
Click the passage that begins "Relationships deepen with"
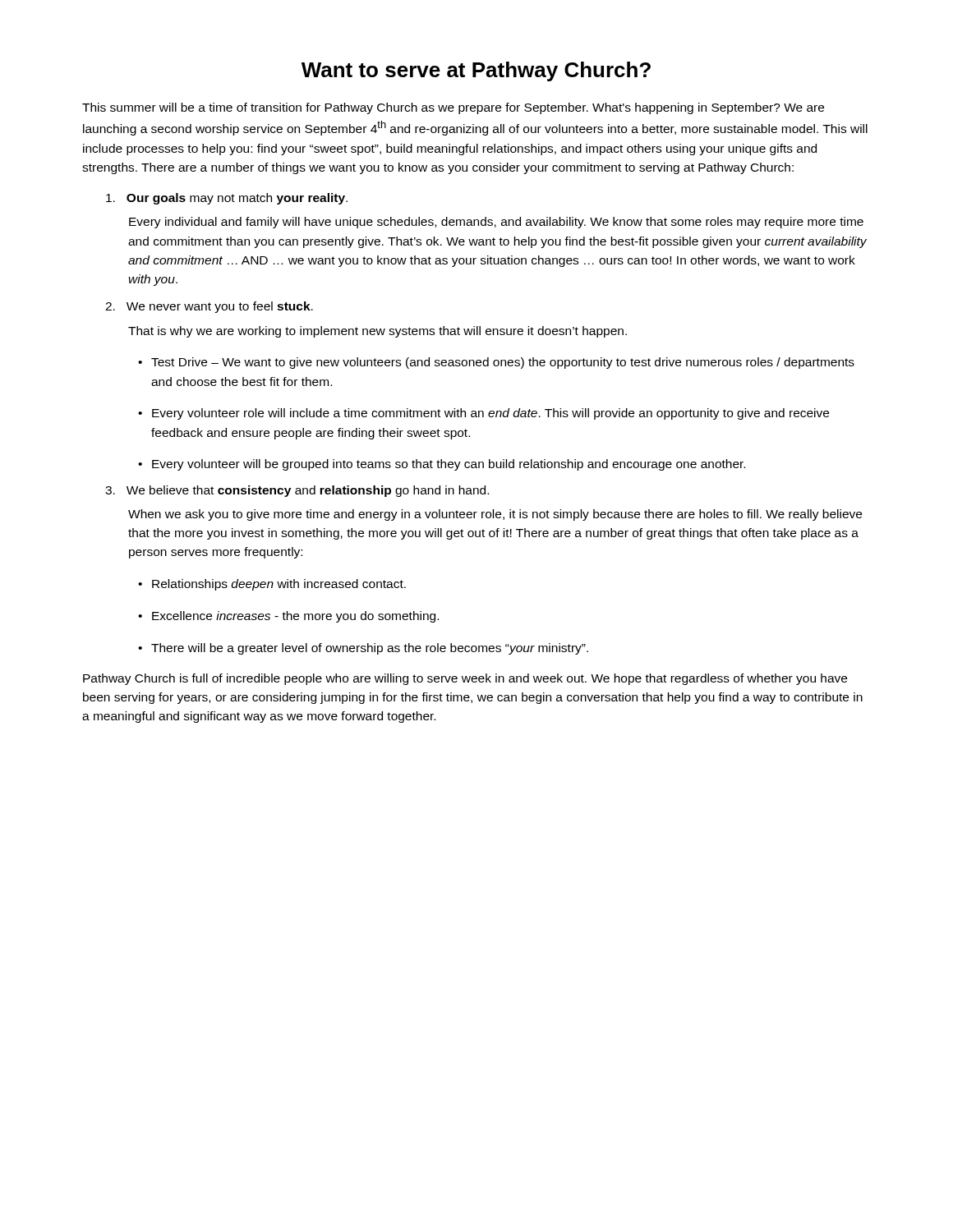click(272, 585)
